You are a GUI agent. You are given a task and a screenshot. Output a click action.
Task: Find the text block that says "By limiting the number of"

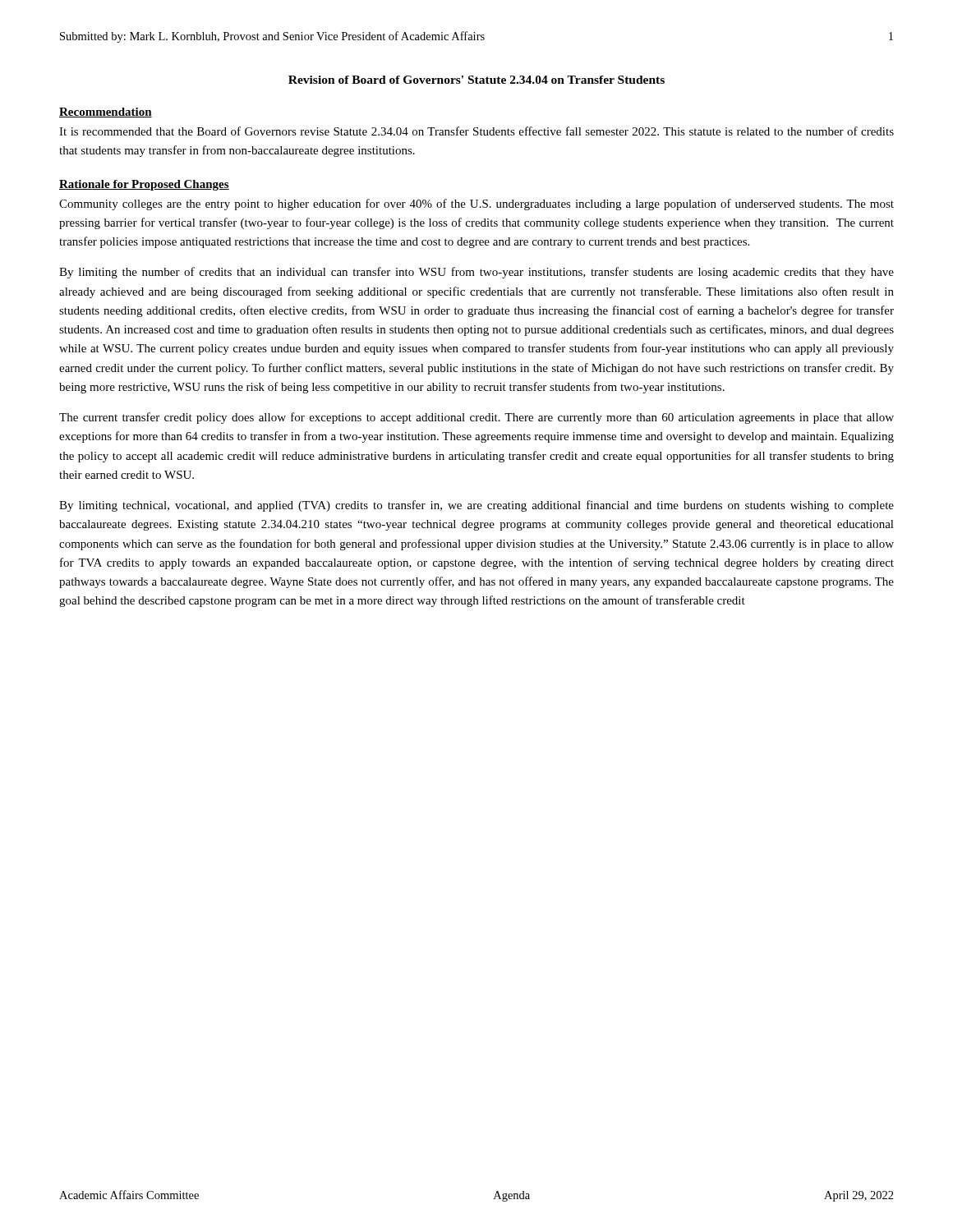click(x=476, y=329)
